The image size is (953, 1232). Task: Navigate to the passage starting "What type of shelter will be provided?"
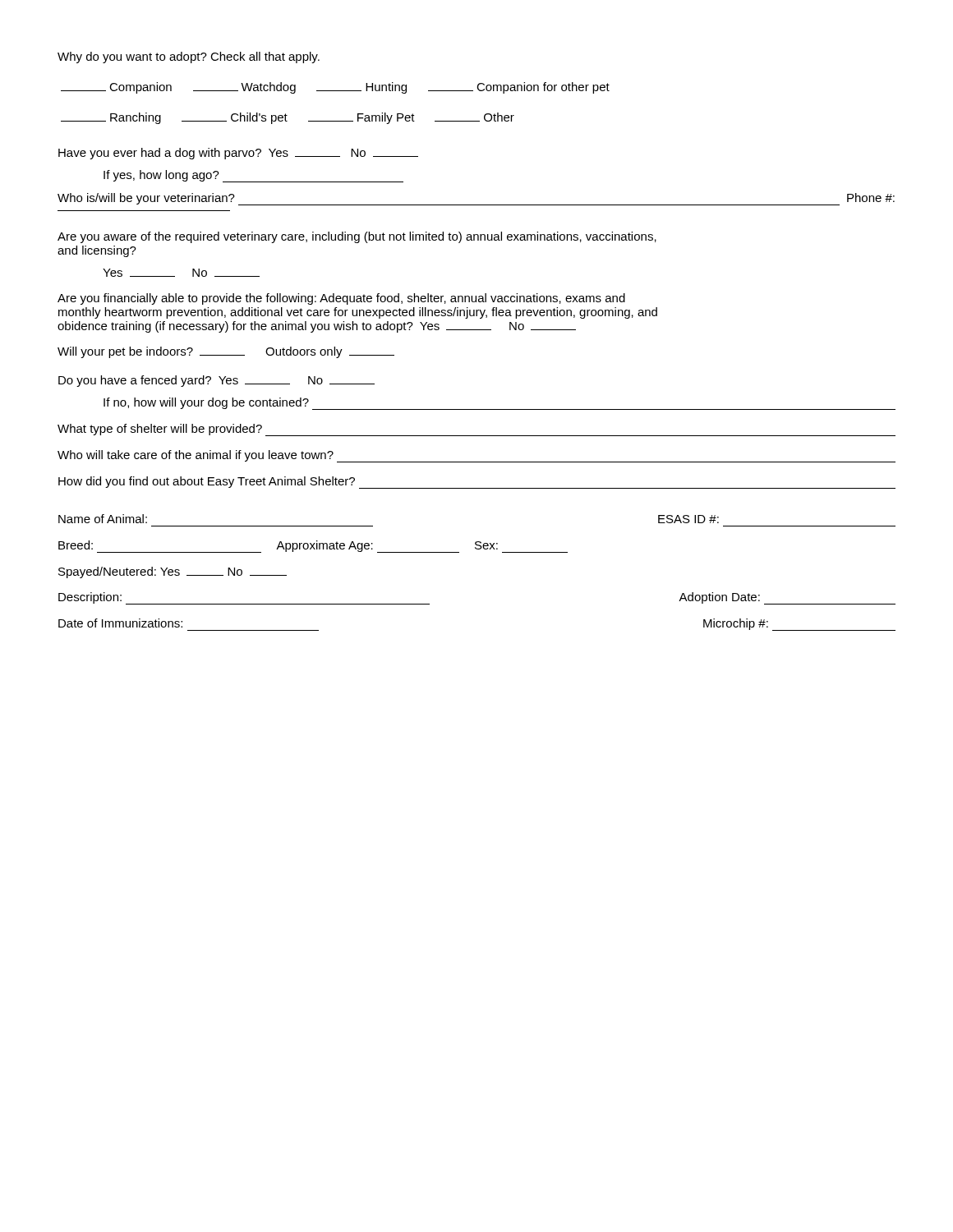(476, 429)
